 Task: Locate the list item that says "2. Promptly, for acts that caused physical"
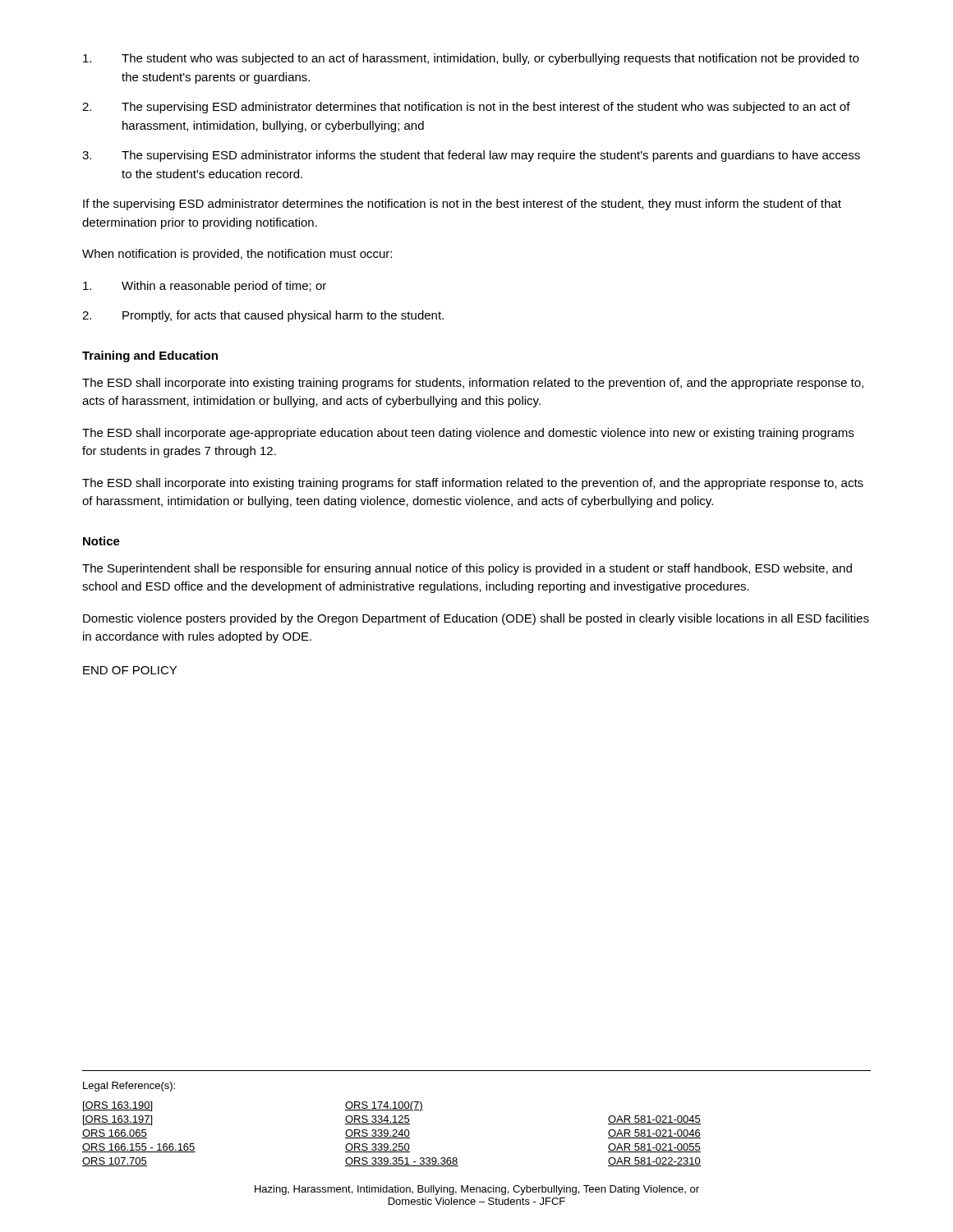[x=263, y=316]
